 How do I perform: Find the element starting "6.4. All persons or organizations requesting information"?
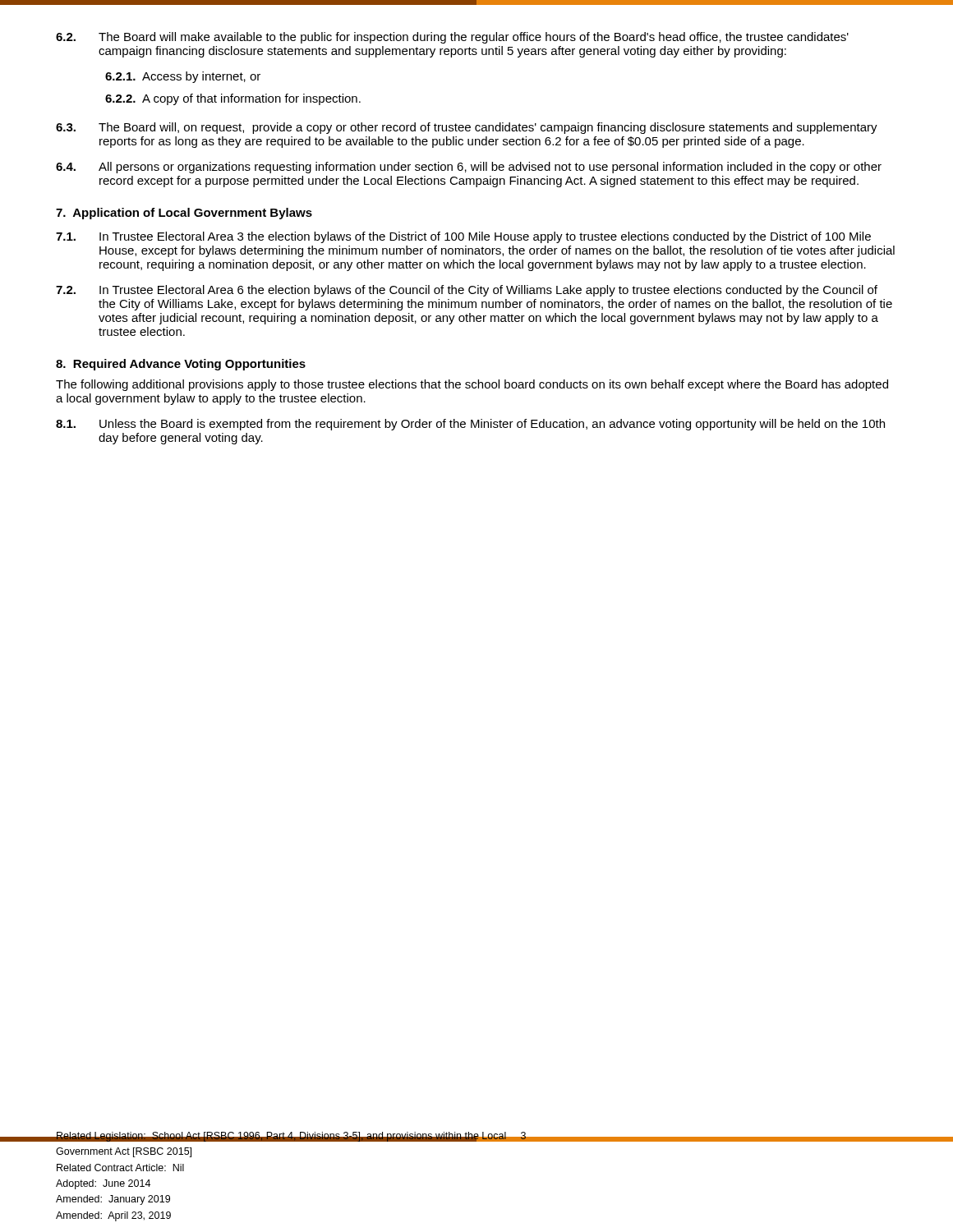coord(476,173)
